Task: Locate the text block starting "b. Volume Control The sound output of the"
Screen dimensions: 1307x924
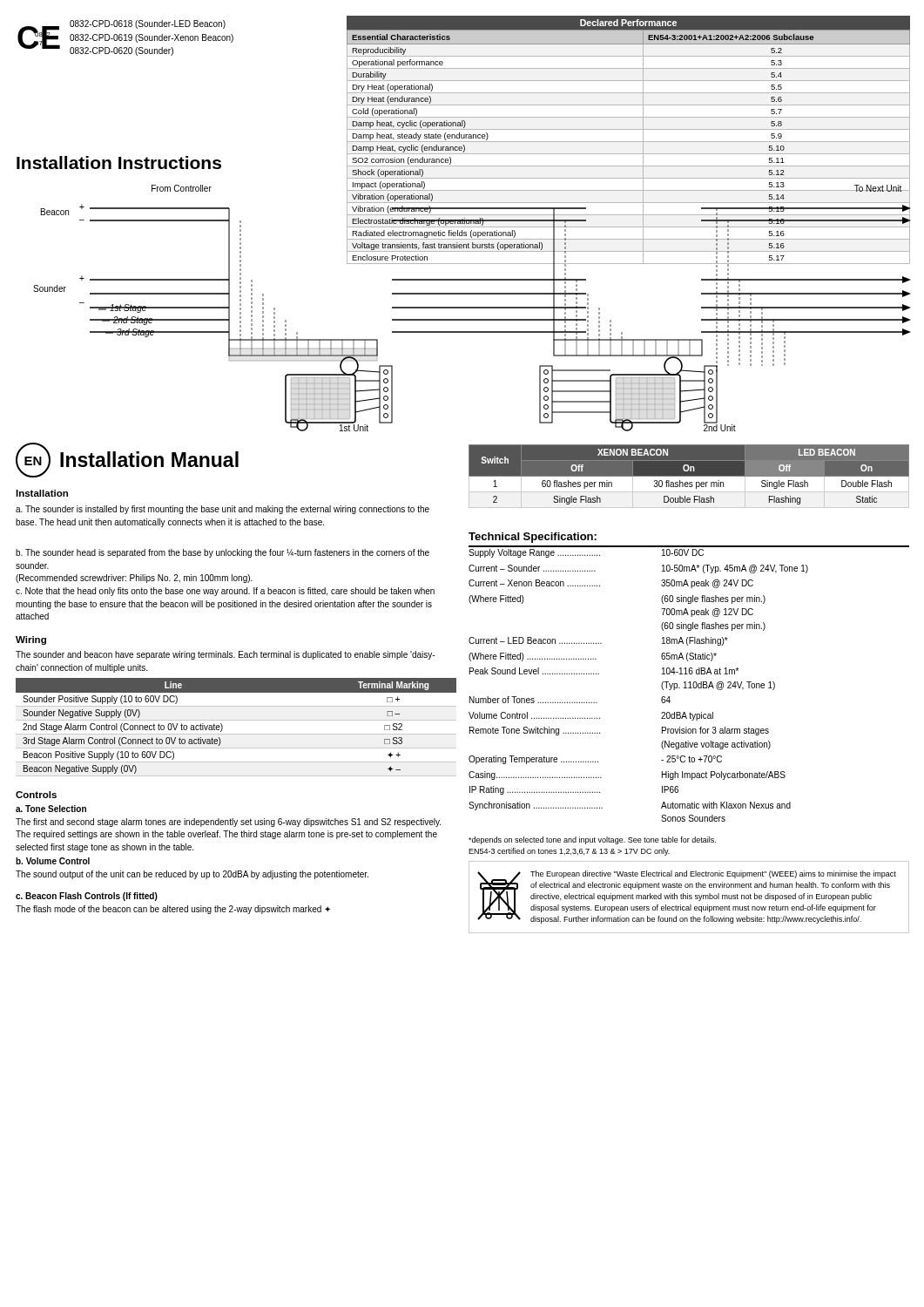Action: coord(192,868)
